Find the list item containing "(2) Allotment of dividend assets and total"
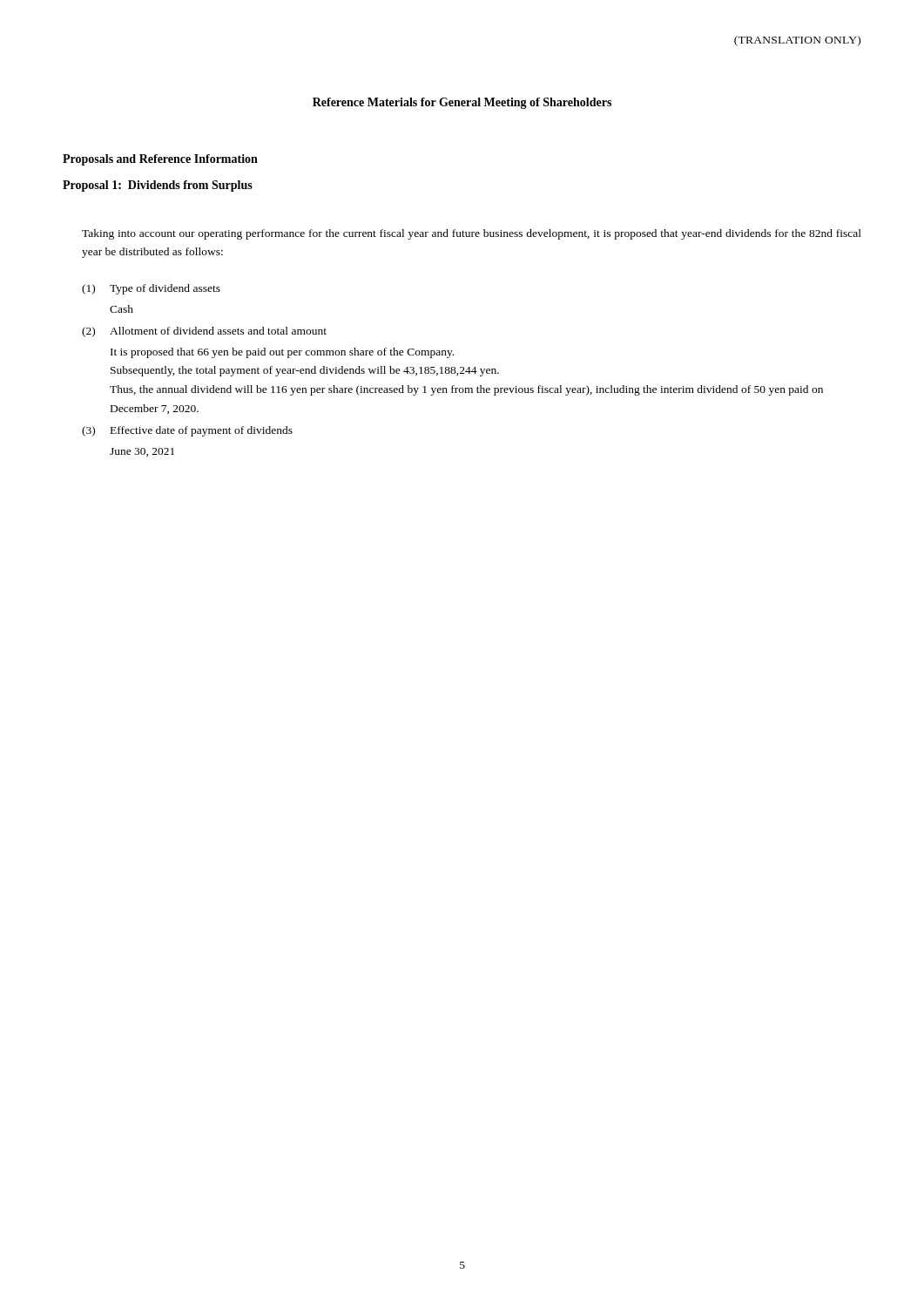This screenshot has width=924, height=1307. [472, 370]
